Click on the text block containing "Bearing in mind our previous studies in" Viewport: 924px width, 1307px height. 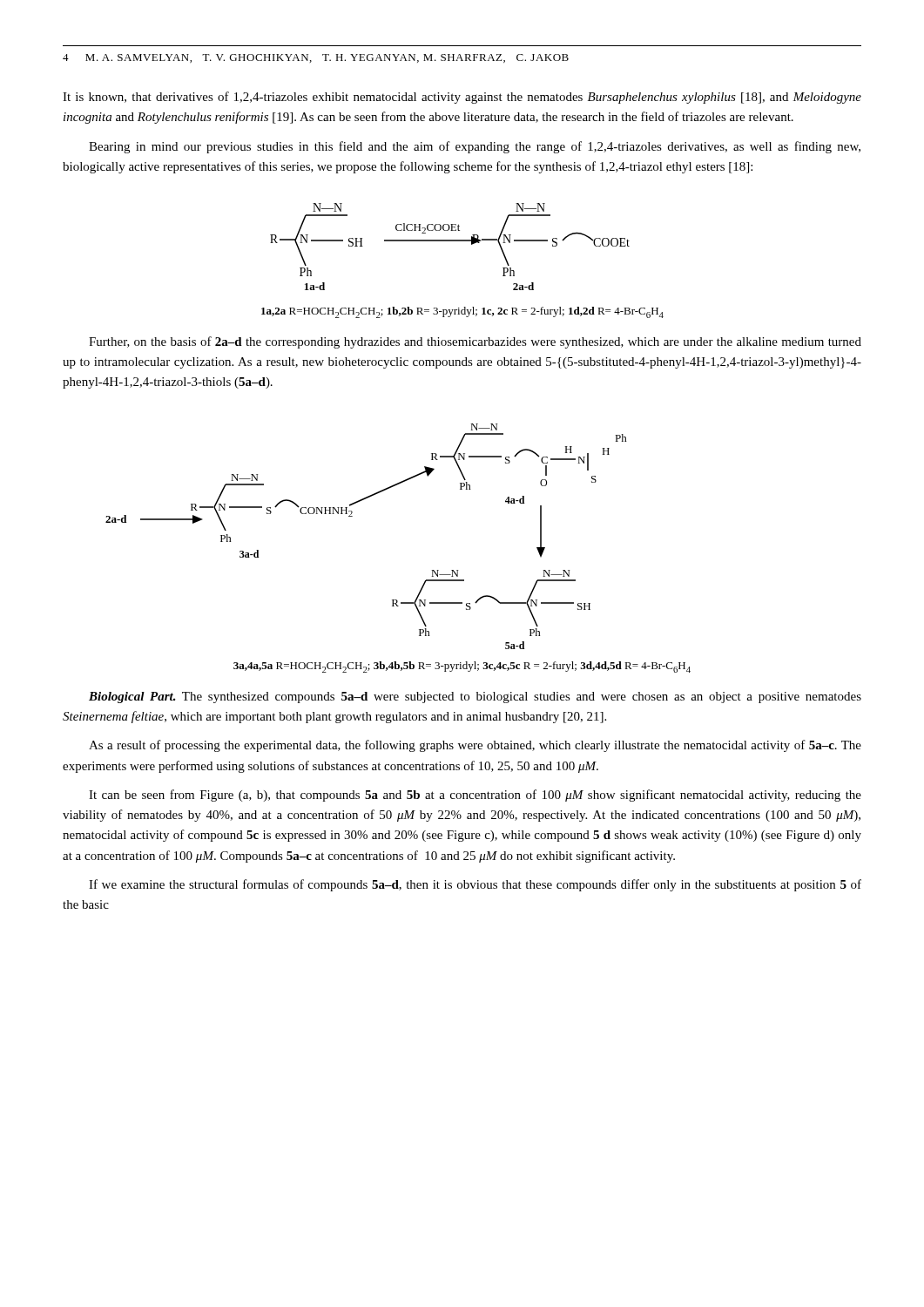click(462, 157)
